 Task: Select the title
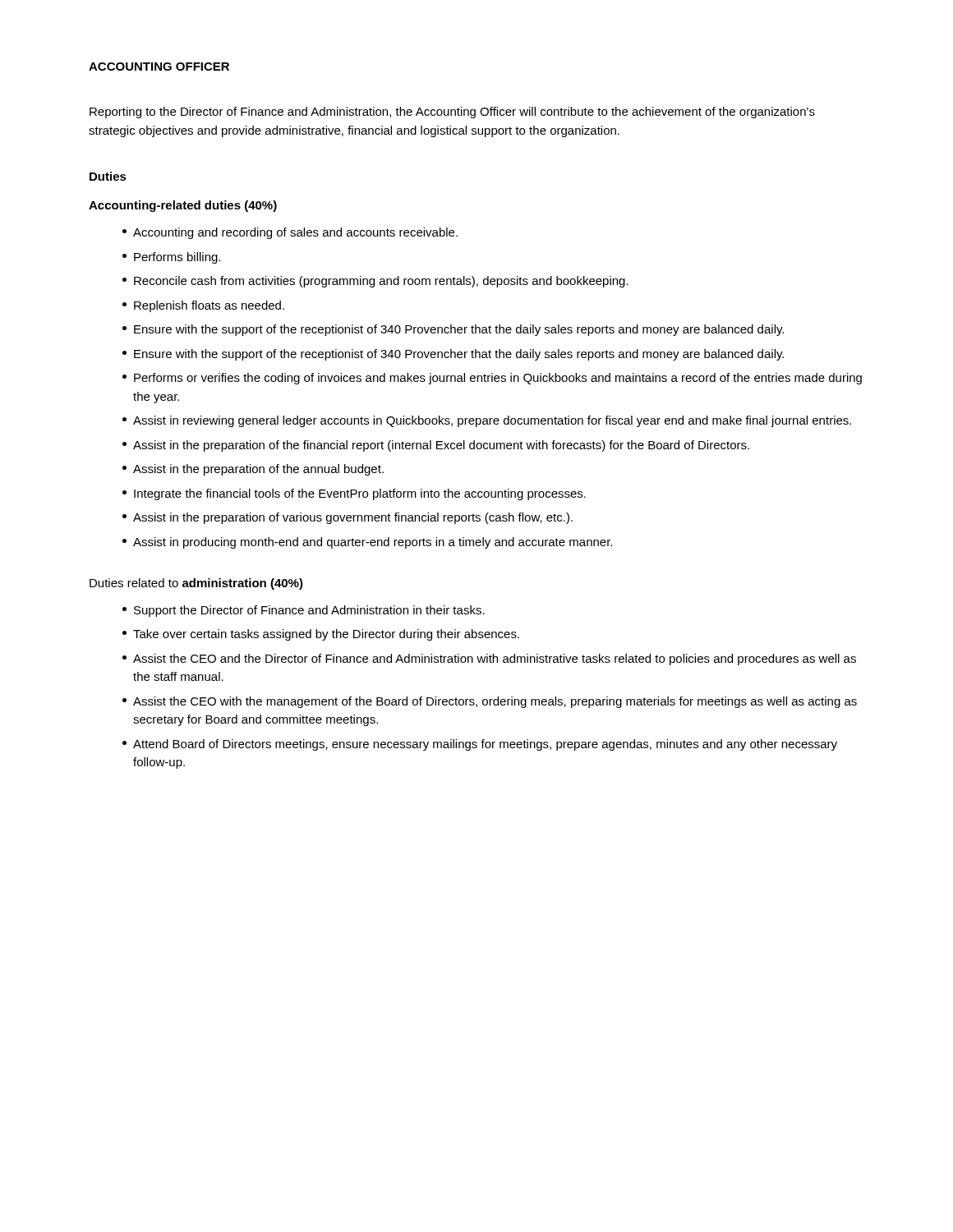coord(159,66)
